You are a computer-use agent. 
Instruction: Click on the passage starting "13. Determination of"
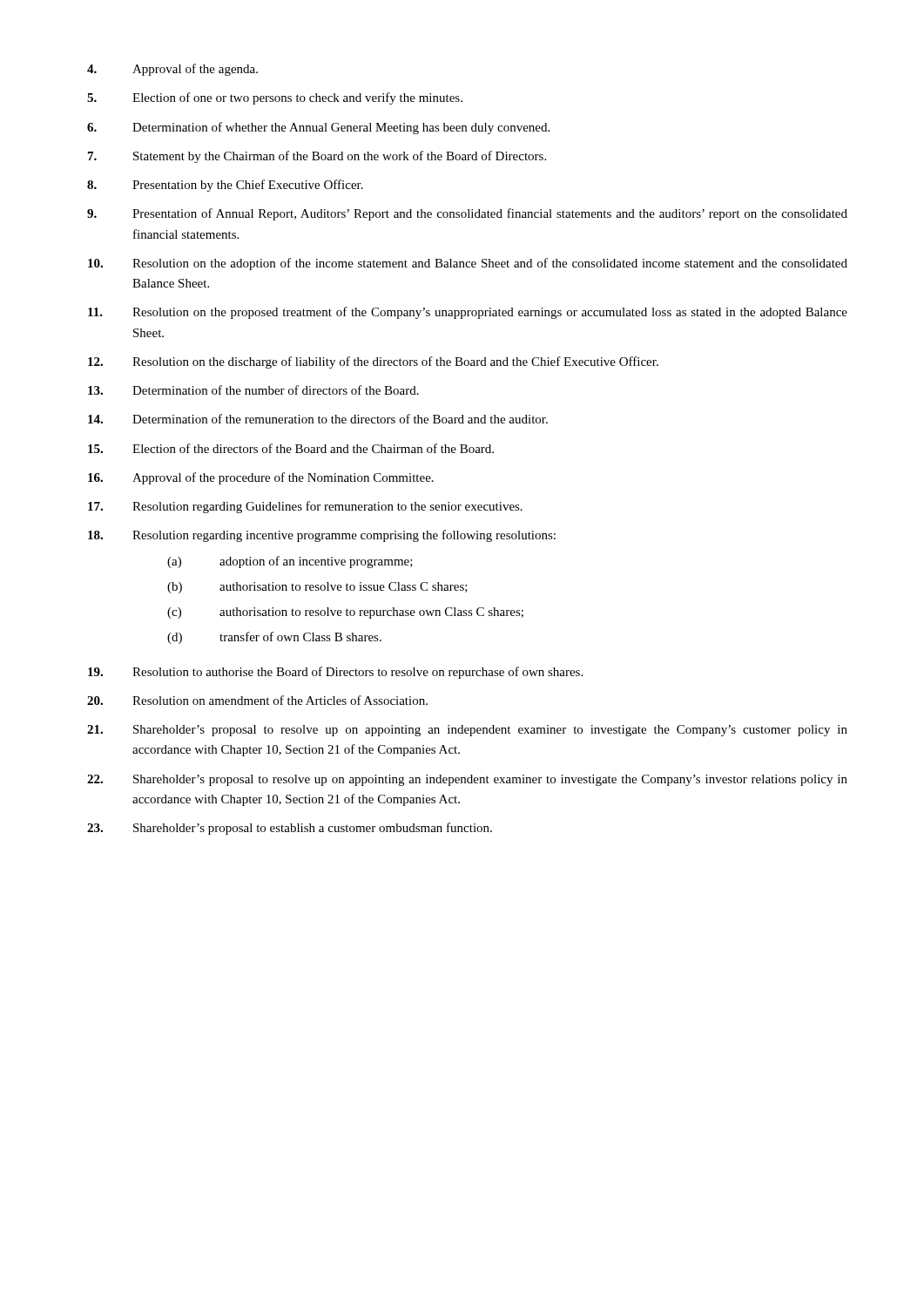[x=253, y=390]
